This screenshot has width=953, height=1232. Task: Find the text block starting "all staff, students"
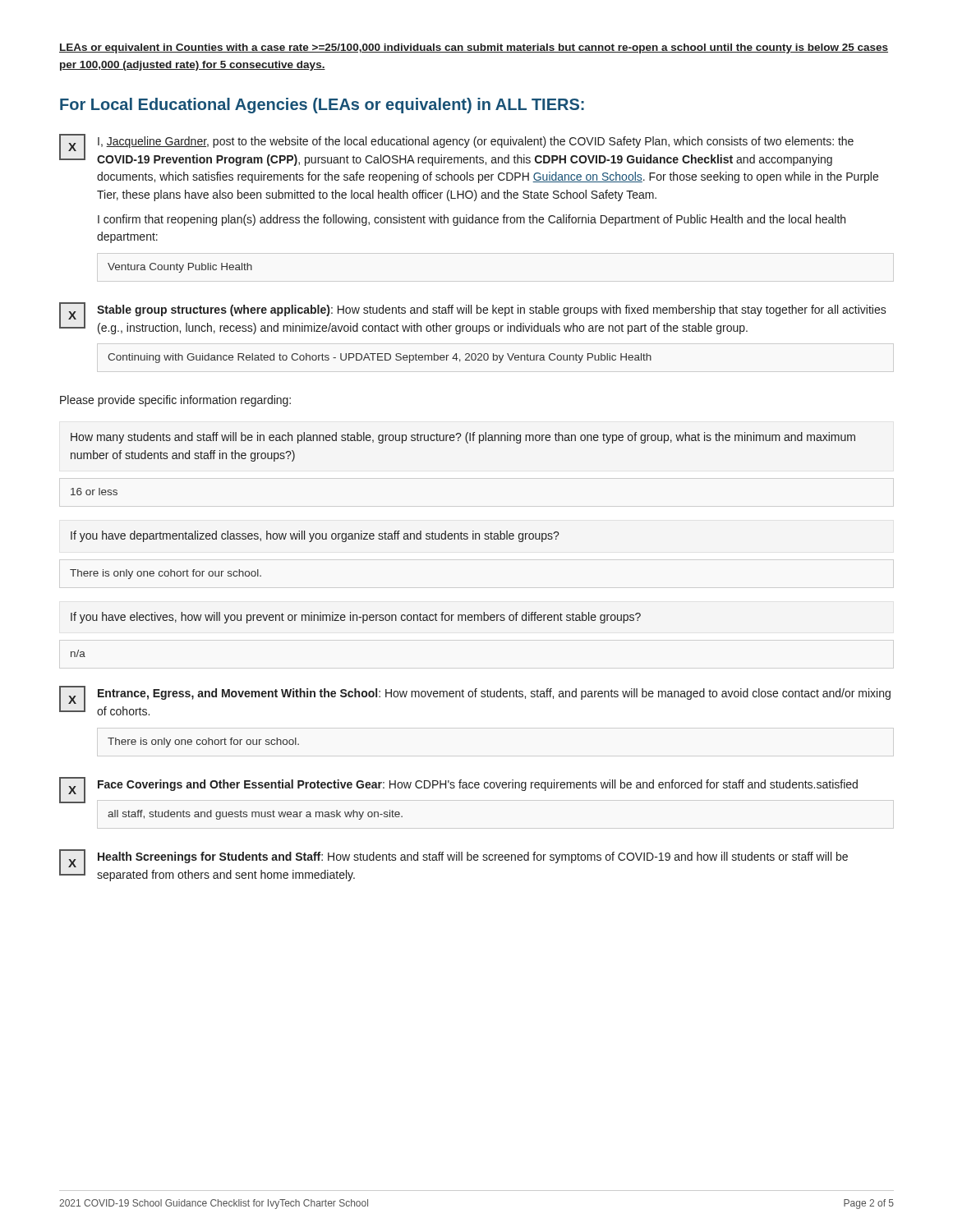tap(255, 814)
